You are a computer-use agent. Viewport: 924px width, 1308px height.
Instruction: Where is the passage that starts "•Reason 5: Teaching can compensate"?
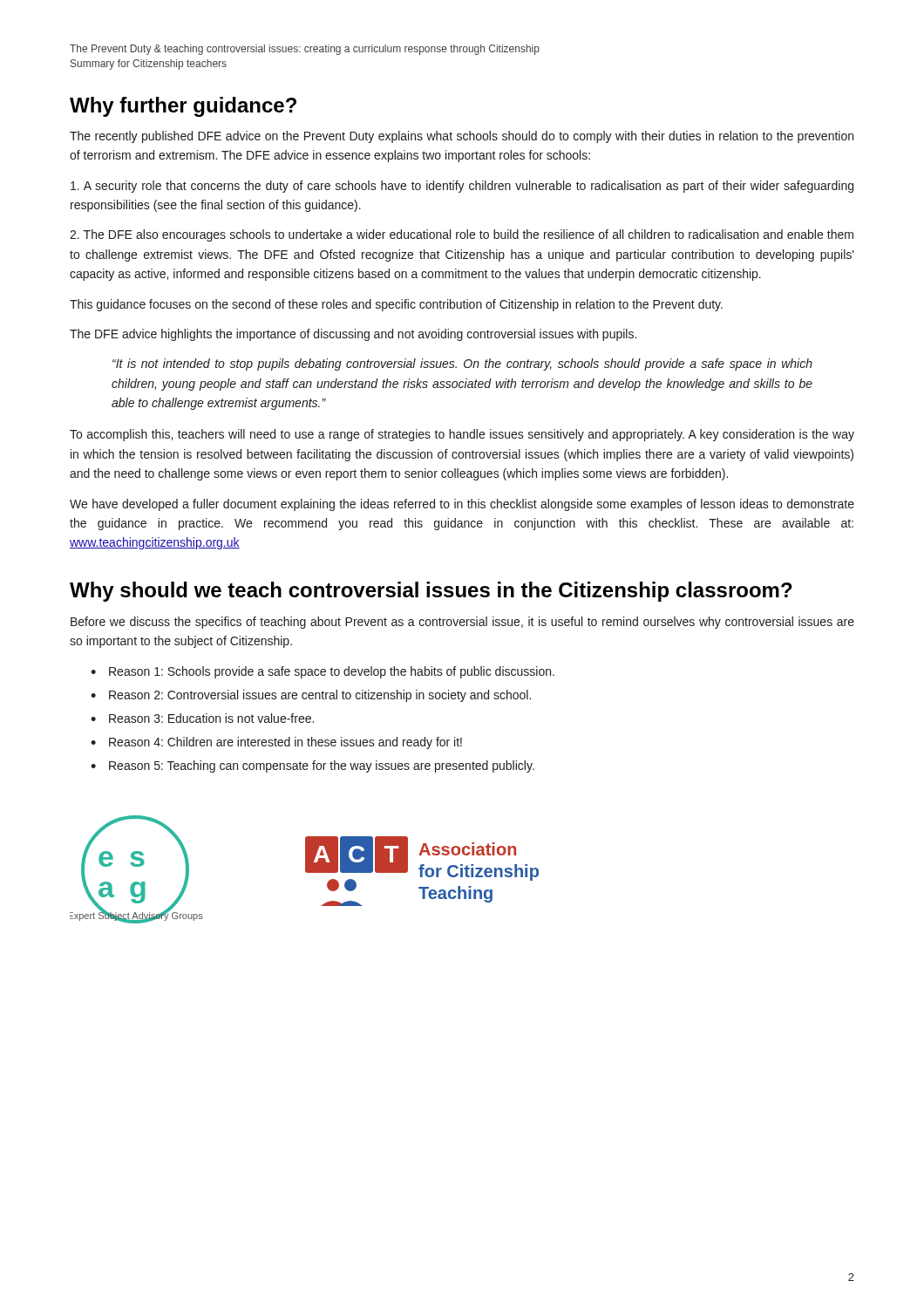point(472,767)
